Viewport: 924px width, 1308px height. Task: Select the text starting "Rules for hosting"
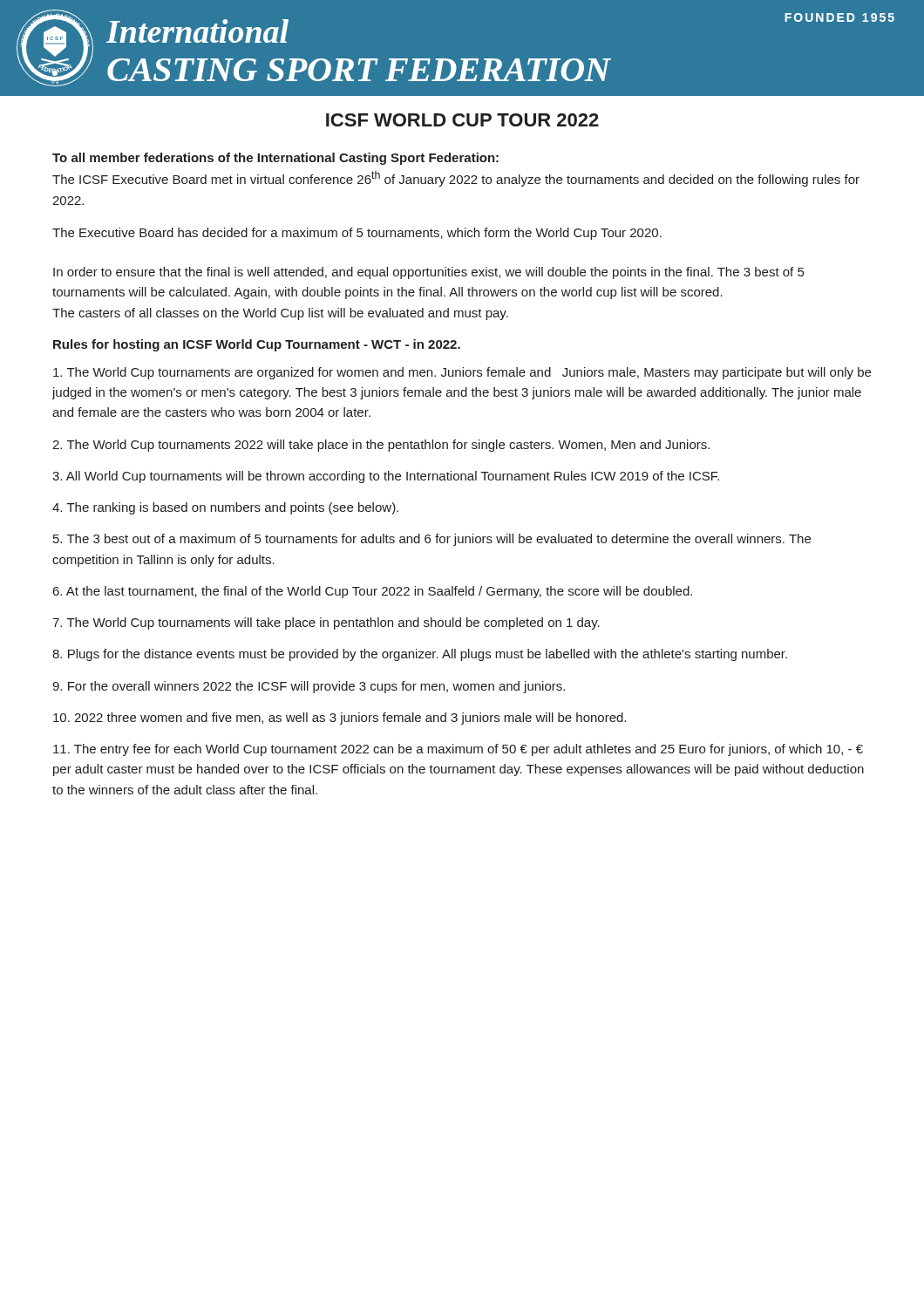(257, 344)
